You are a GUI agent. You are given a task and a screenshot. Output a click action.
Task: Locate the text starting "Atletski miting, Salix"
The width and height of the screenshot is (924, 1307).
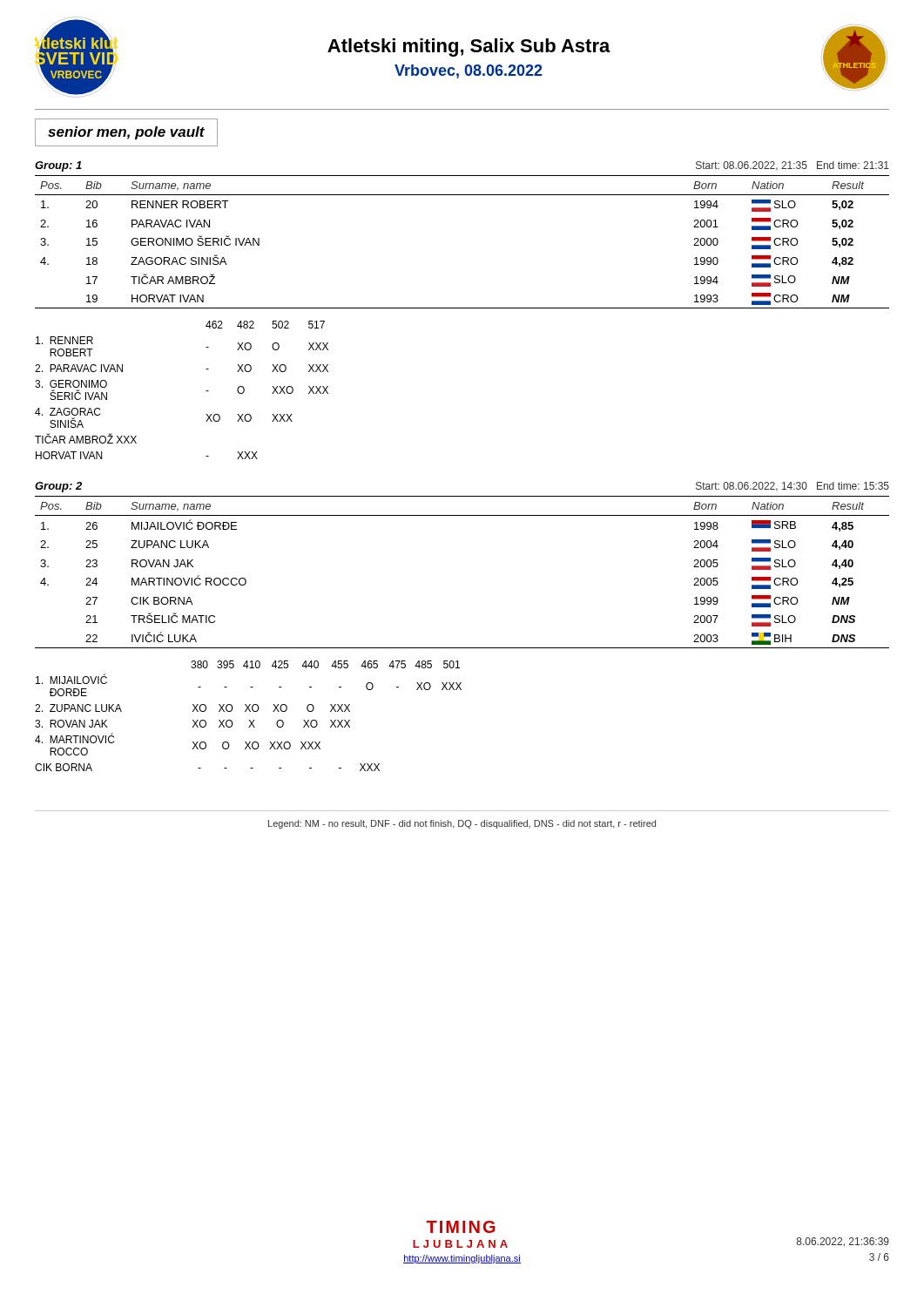click(469, 45)
